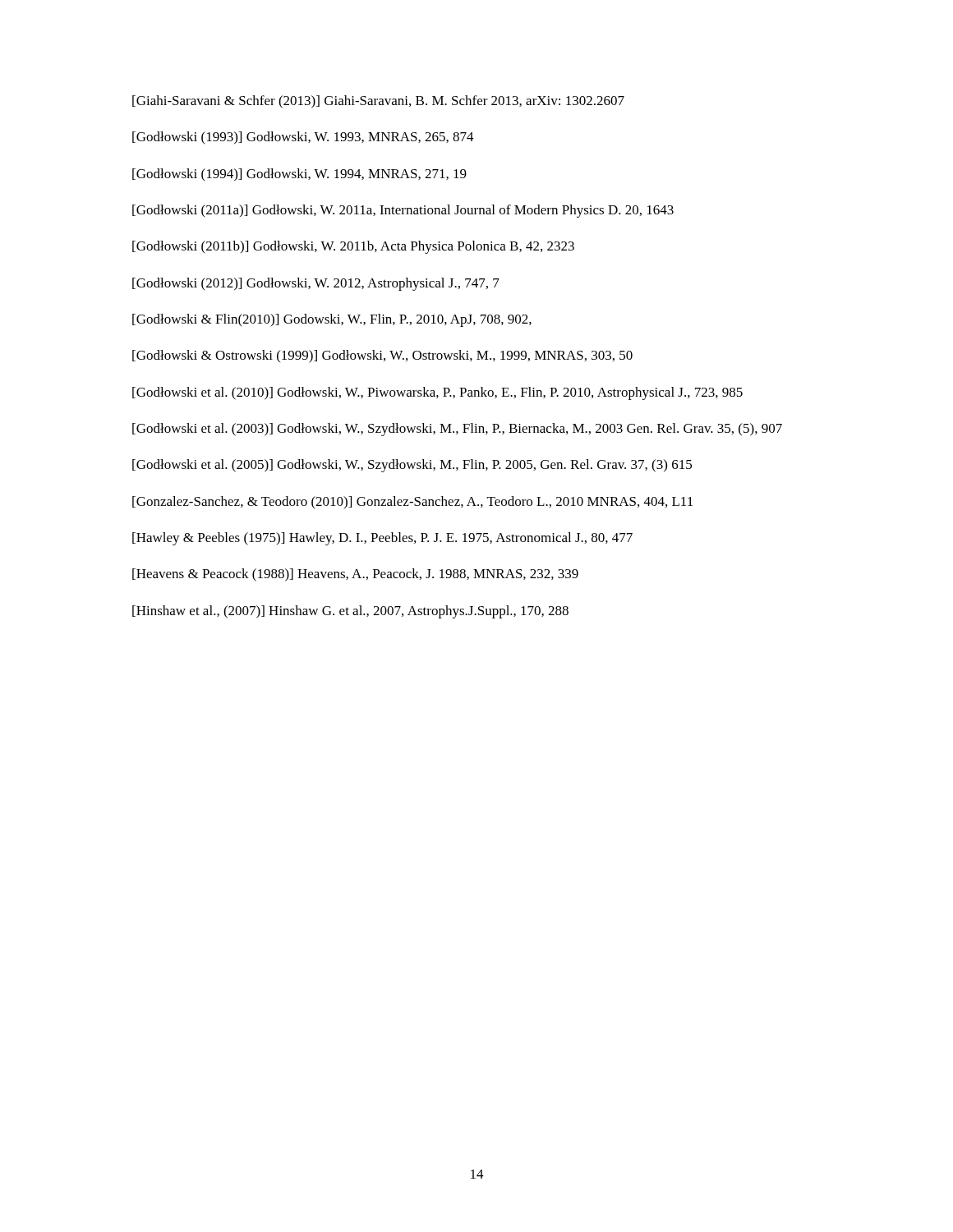Locate the list item with the text "[Godłowski (2011b)] Godłowski, W. 2011b, Acta"

pos(353,246)
